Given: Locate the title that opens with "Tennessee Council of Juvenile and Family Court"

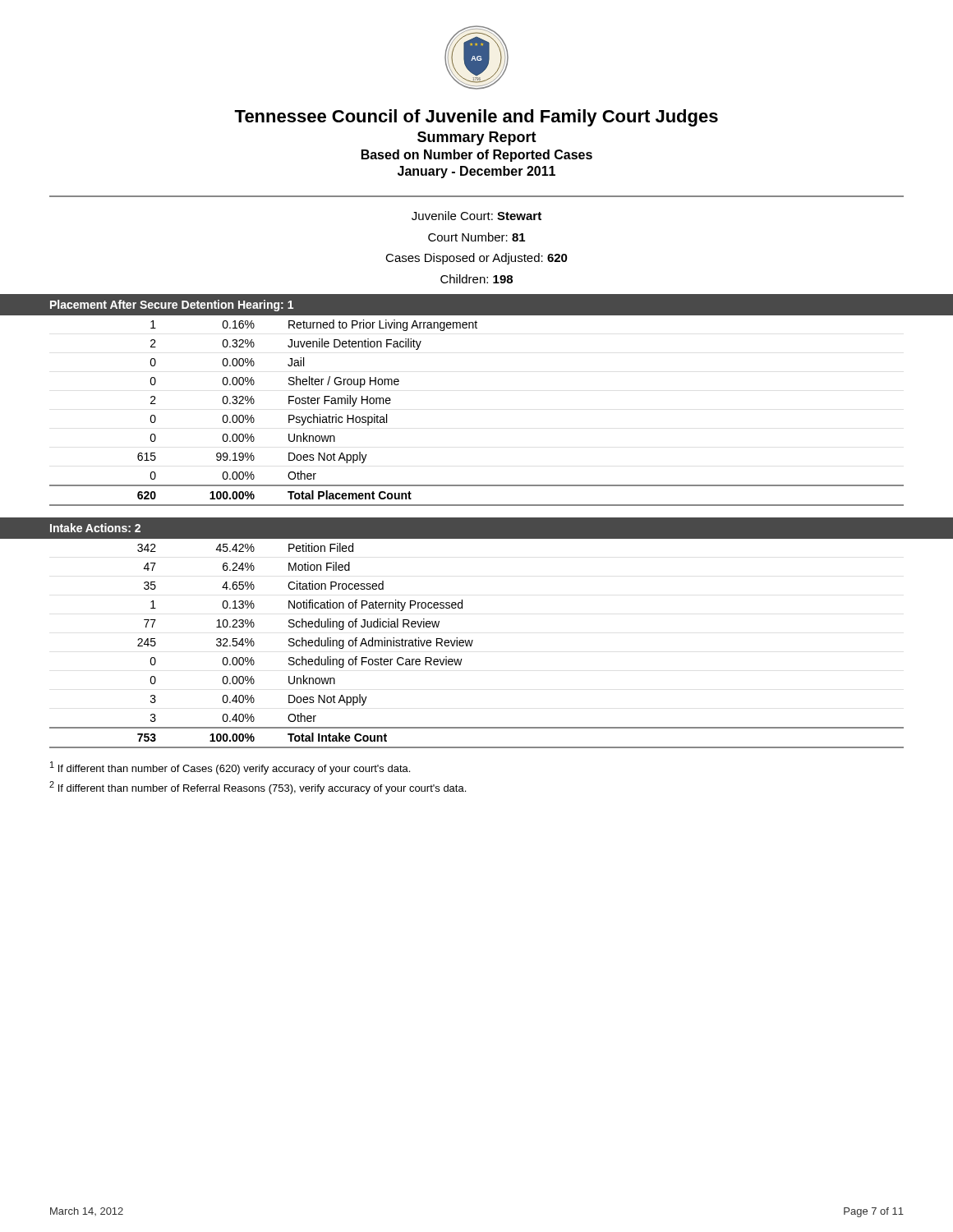Looking at the screenshot, I should pyautogui.click(x=476, y=116).
